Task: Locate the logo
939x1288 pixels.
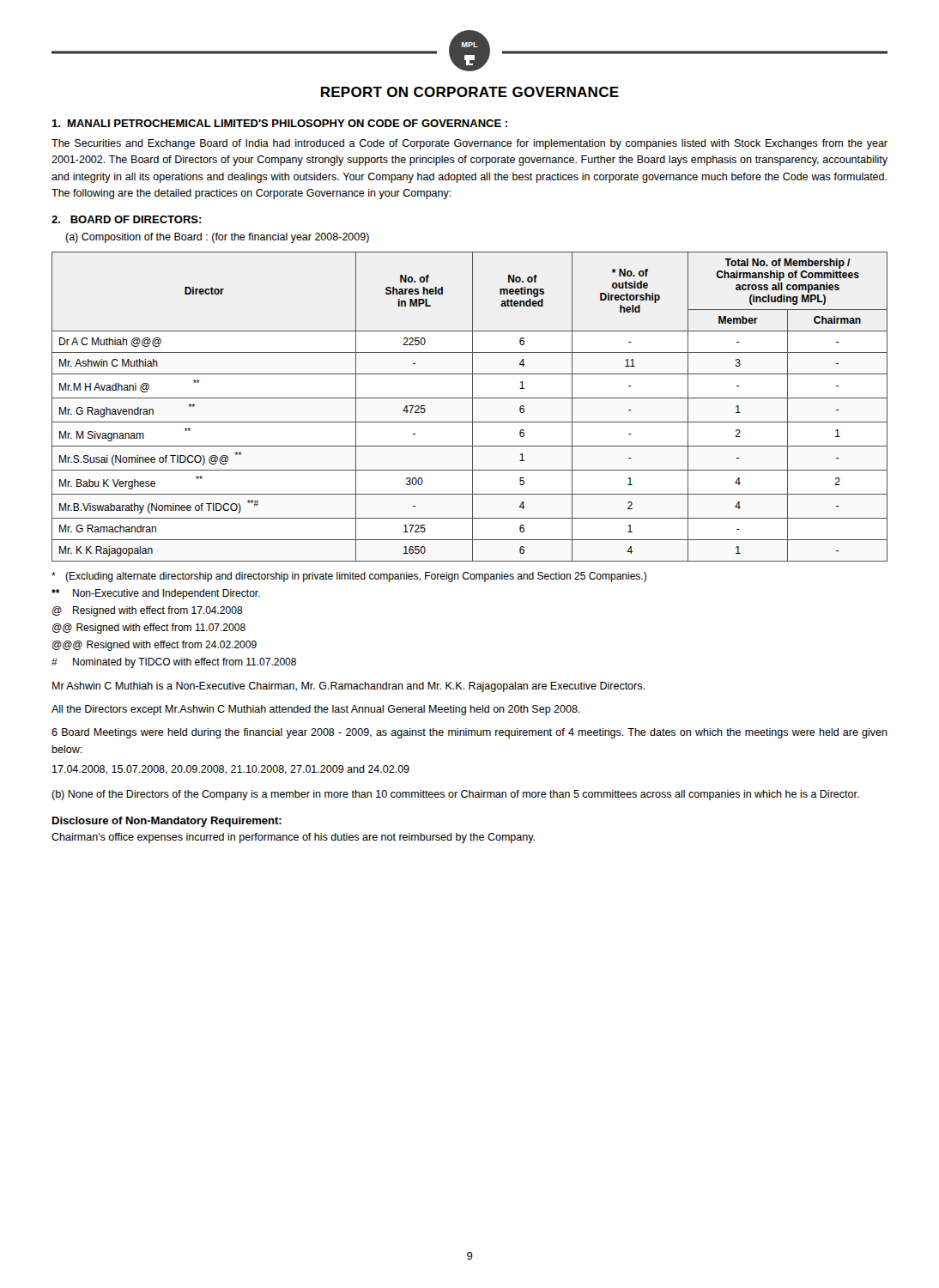Action: (470, 52)
